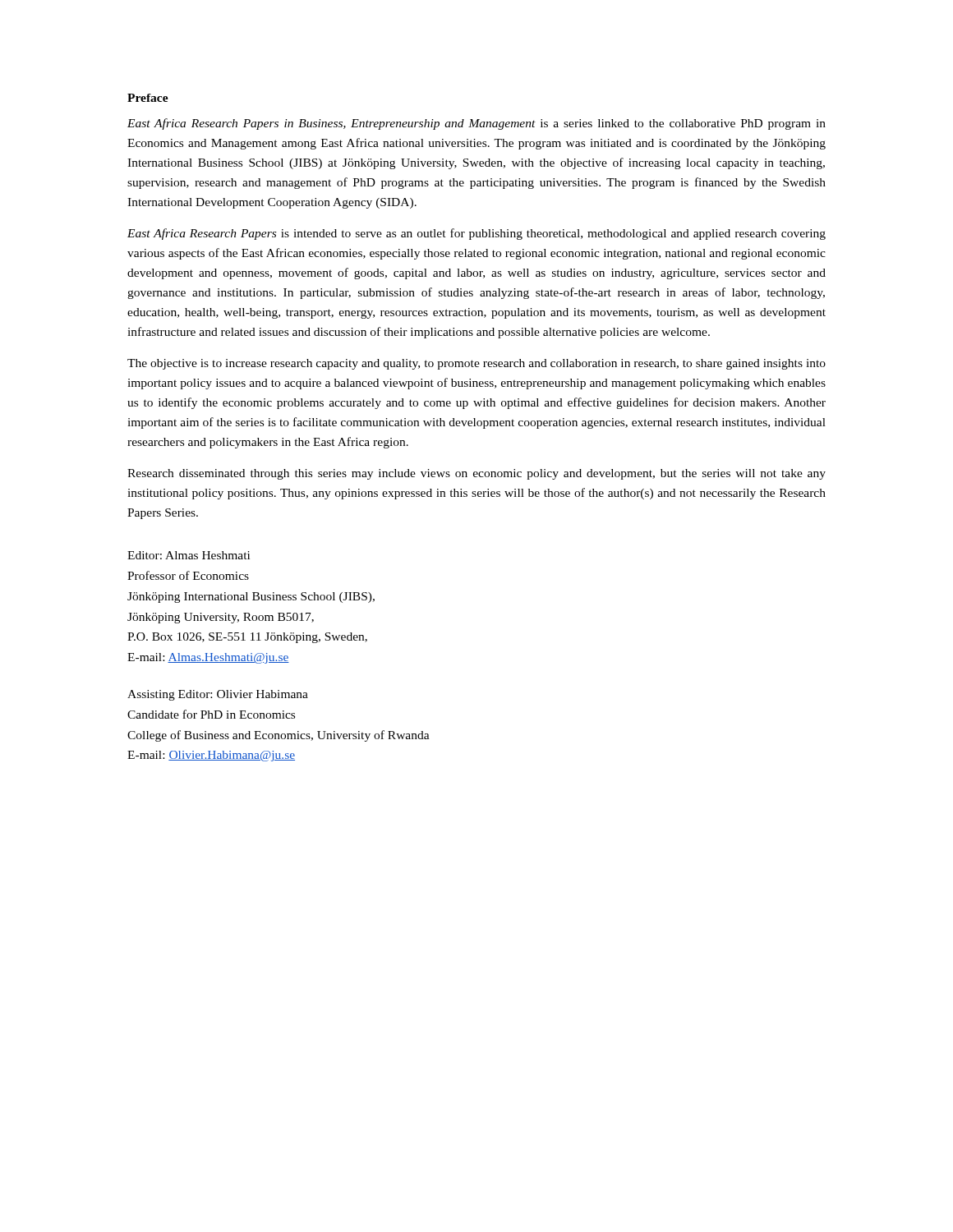Image resolution: width=953 pixels, height=1232 pixels.
Task: Find the section header
Action: 148,97
